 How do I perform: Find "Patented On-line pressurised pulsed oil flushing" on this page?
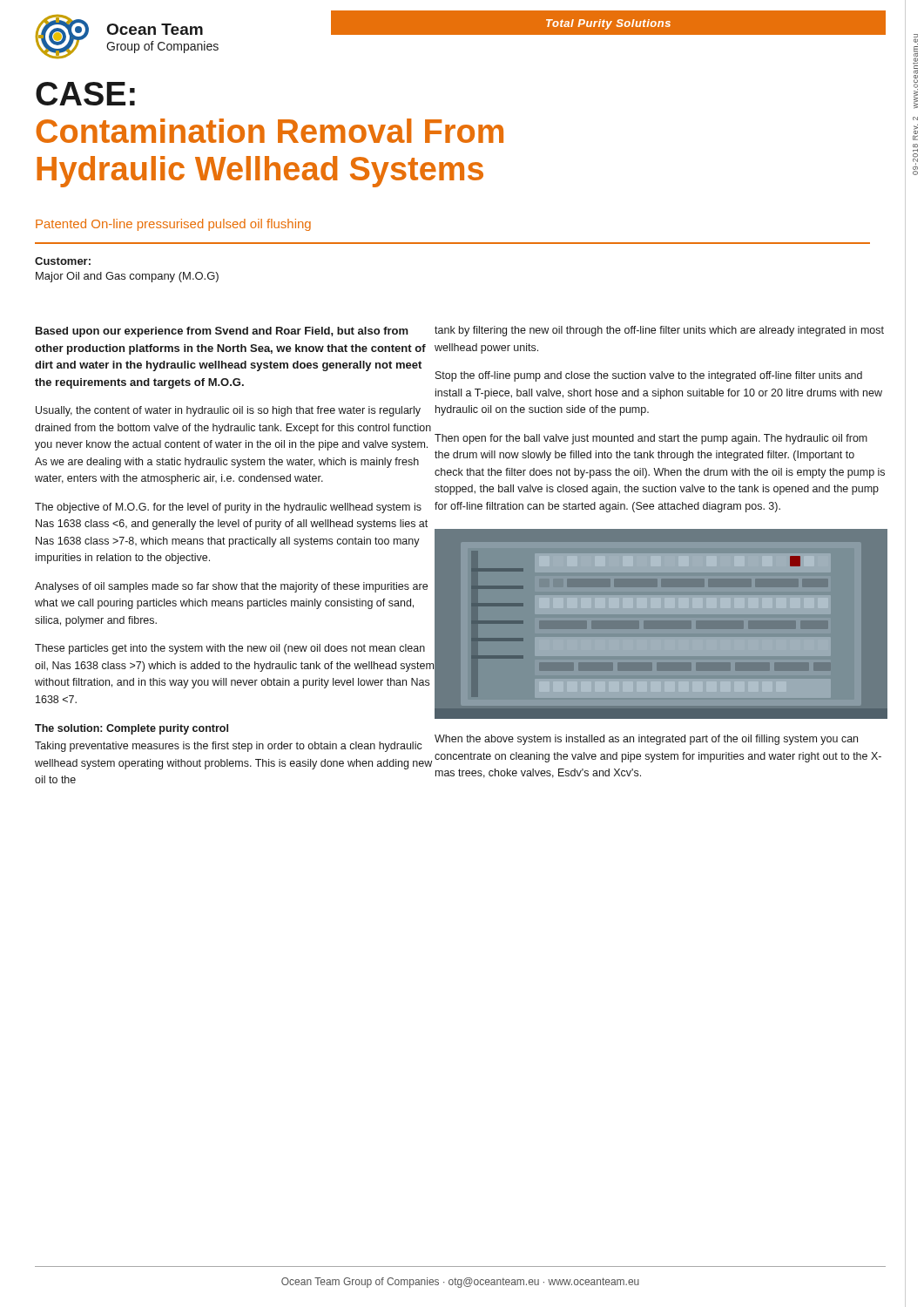173,223
